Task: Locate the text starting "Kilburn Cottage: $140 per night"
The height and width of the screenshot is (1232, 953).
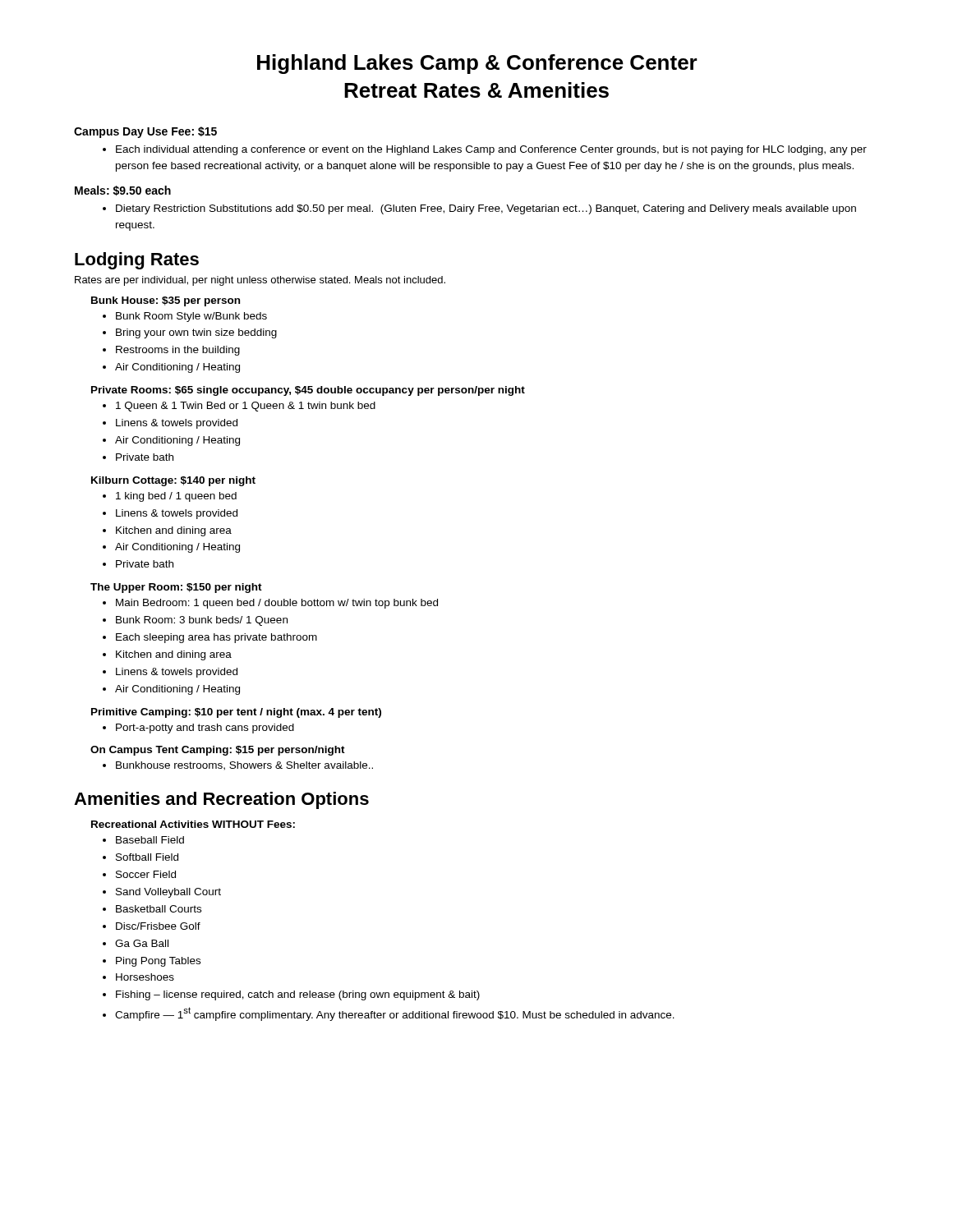Action: 173,481
